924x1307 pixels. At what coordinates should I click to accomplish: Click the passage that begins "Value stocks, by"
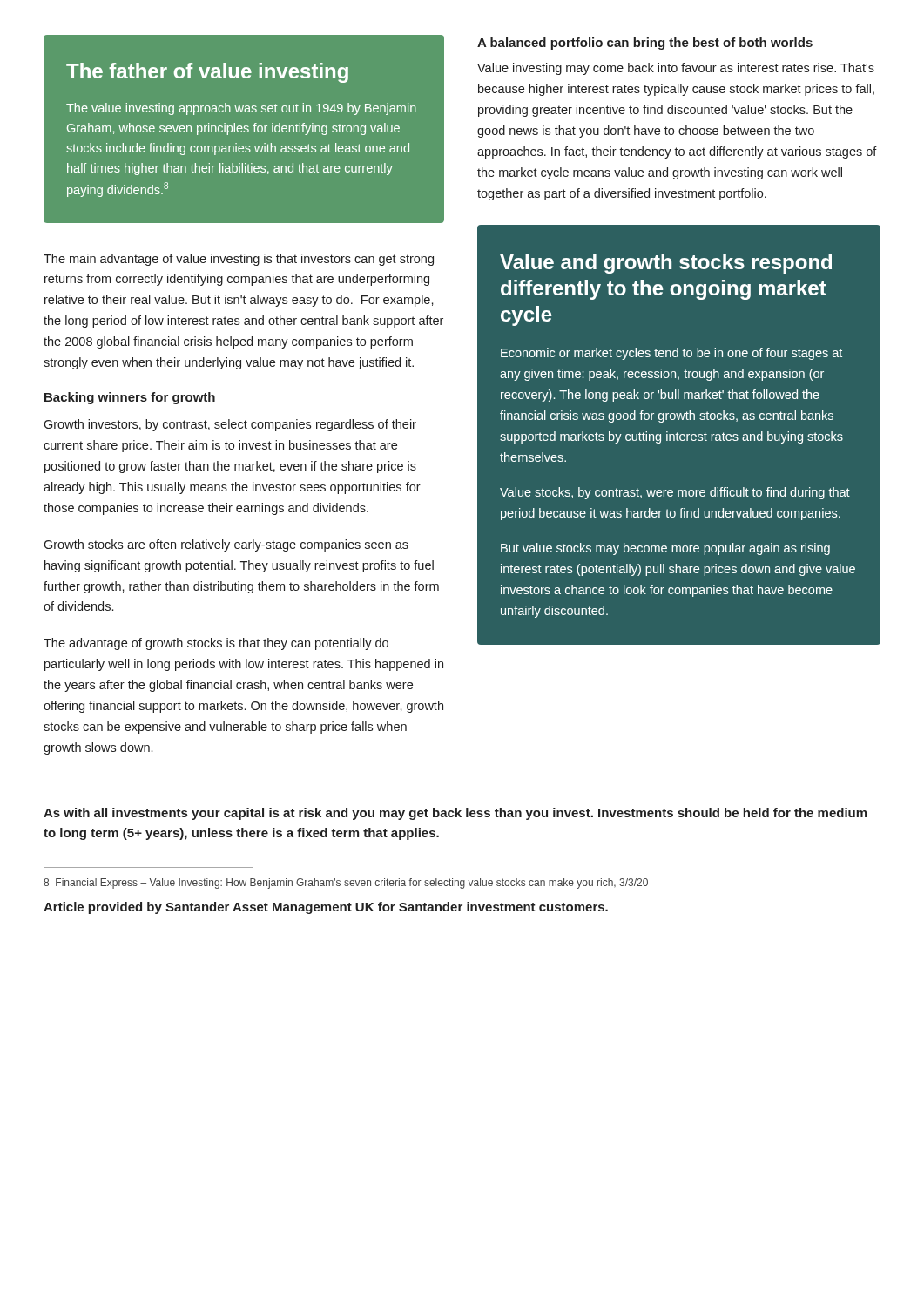coord(675,503)
